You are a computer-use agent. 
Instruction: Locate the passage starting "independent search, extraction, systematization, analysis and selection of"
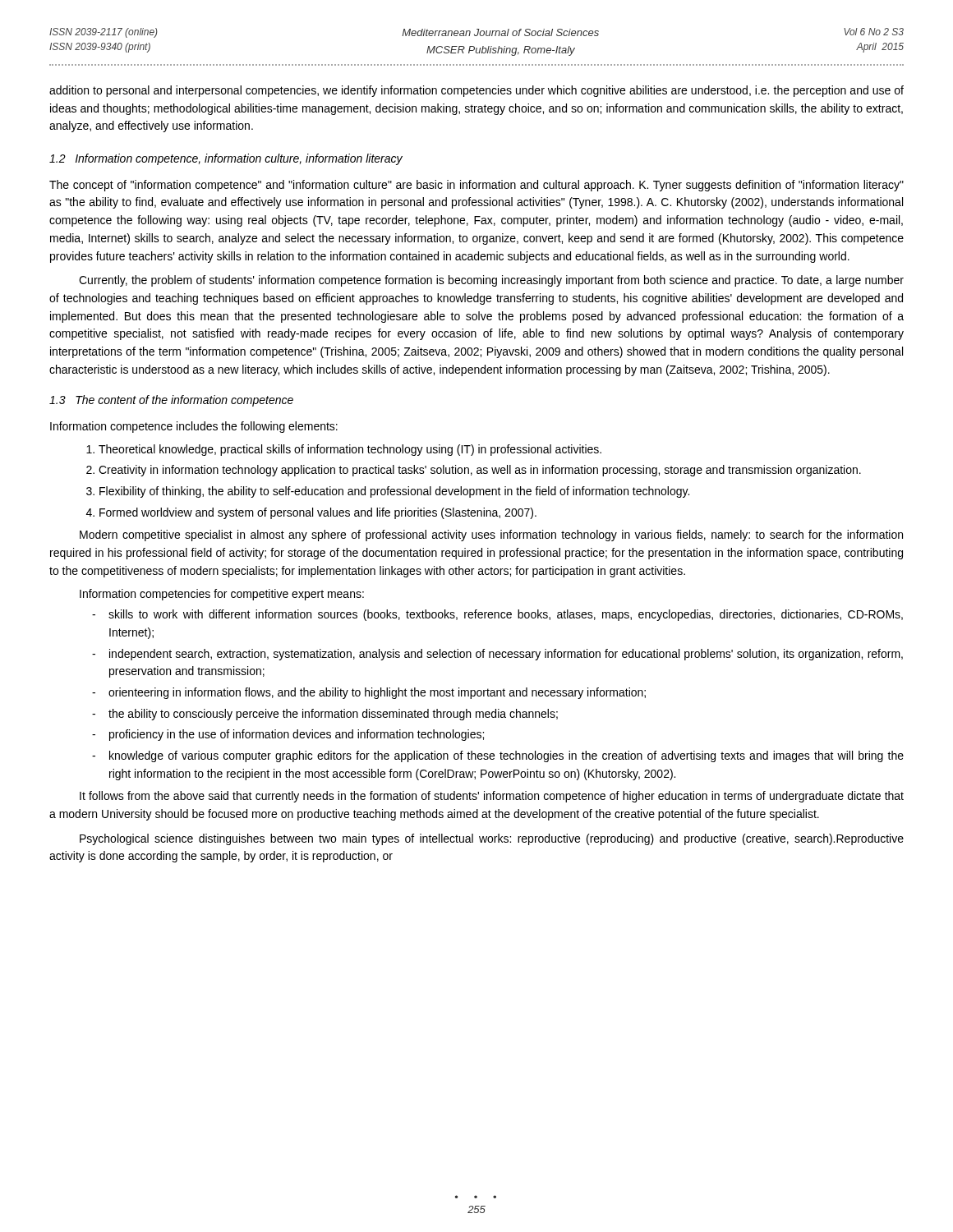tap(506, 662)
